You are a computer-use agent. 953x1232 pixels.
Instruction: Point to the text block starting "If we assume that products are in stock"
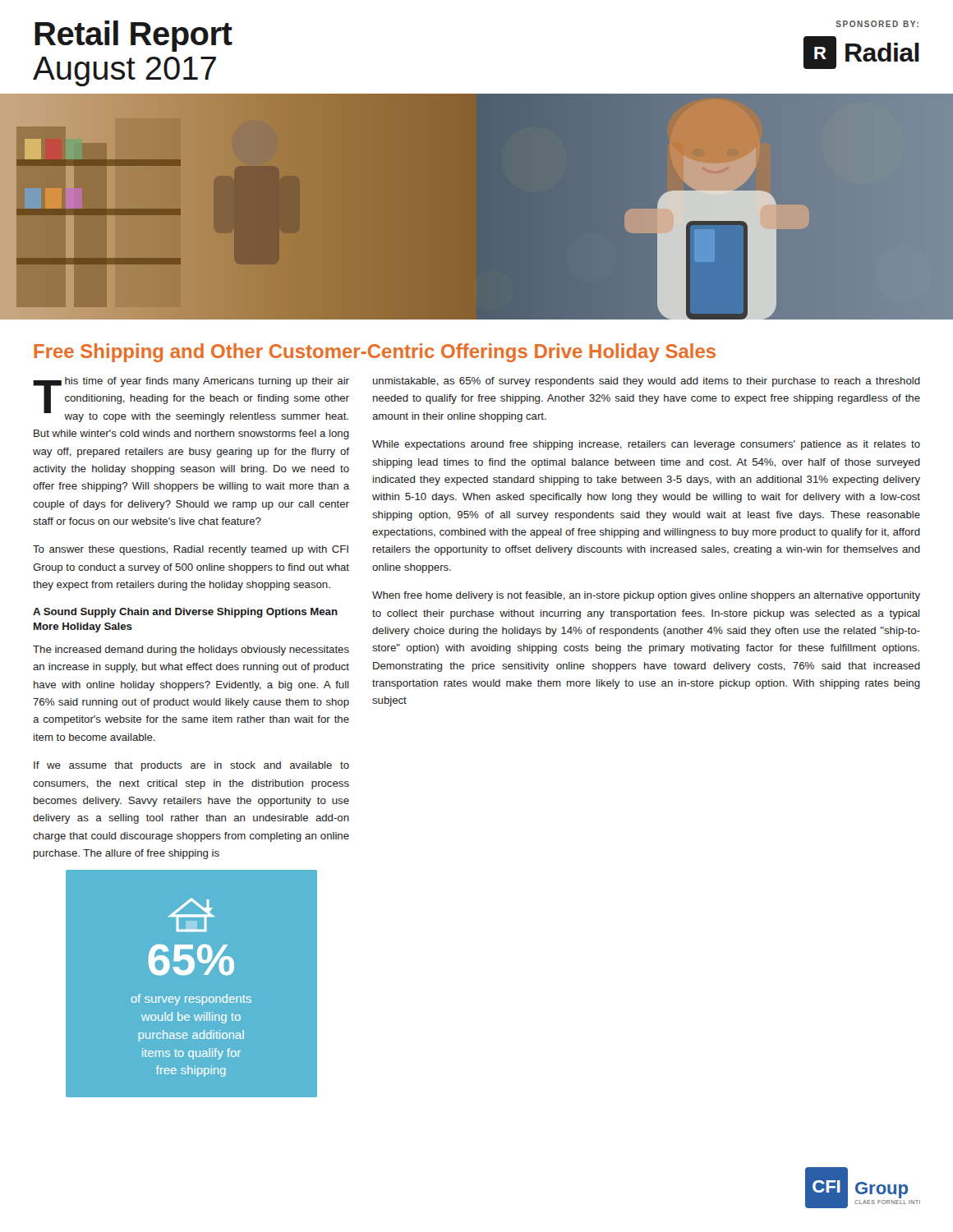tap(191, 809)
